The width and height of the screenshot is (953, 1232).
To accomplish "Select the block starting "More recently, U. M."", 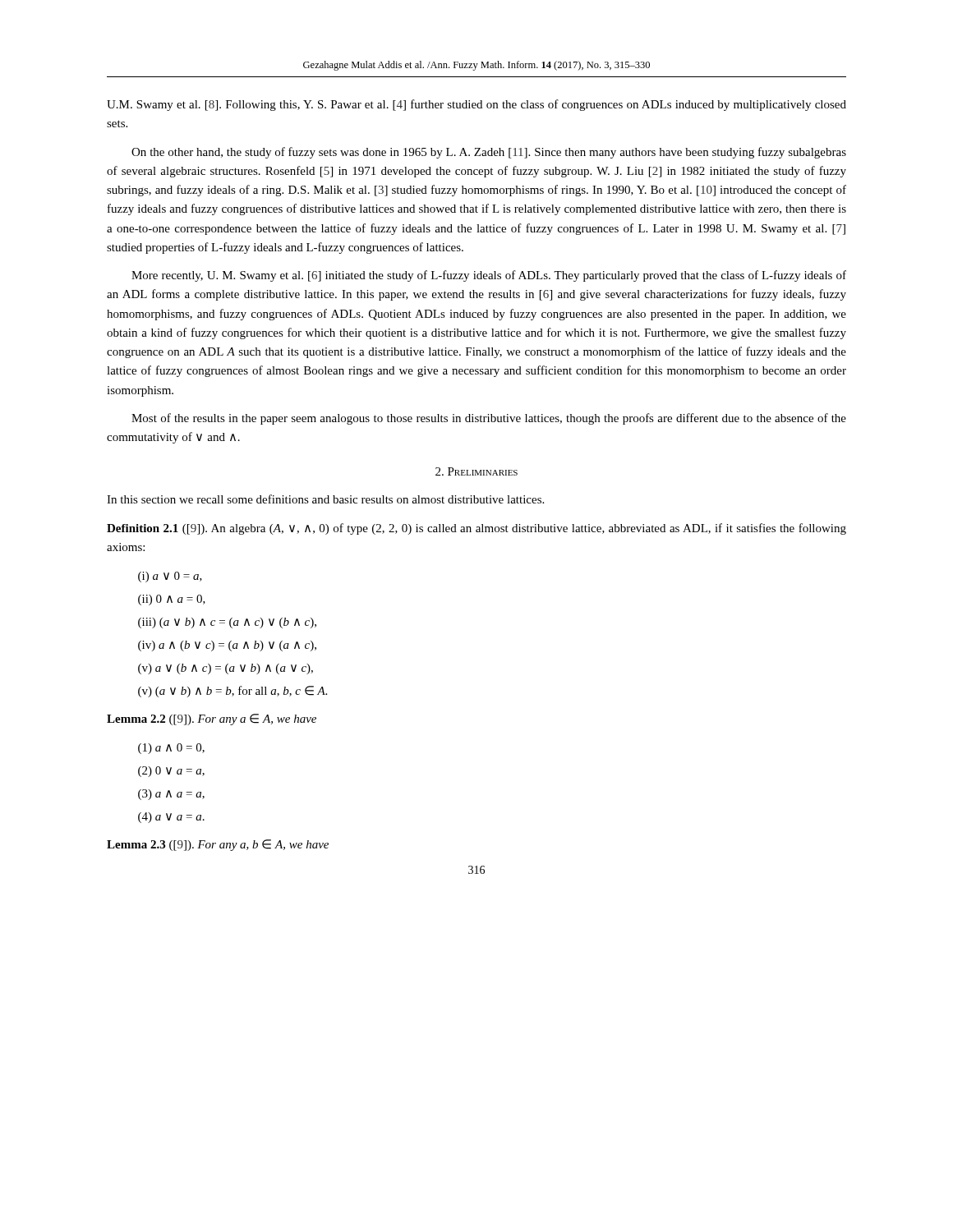I will point(476,333).
